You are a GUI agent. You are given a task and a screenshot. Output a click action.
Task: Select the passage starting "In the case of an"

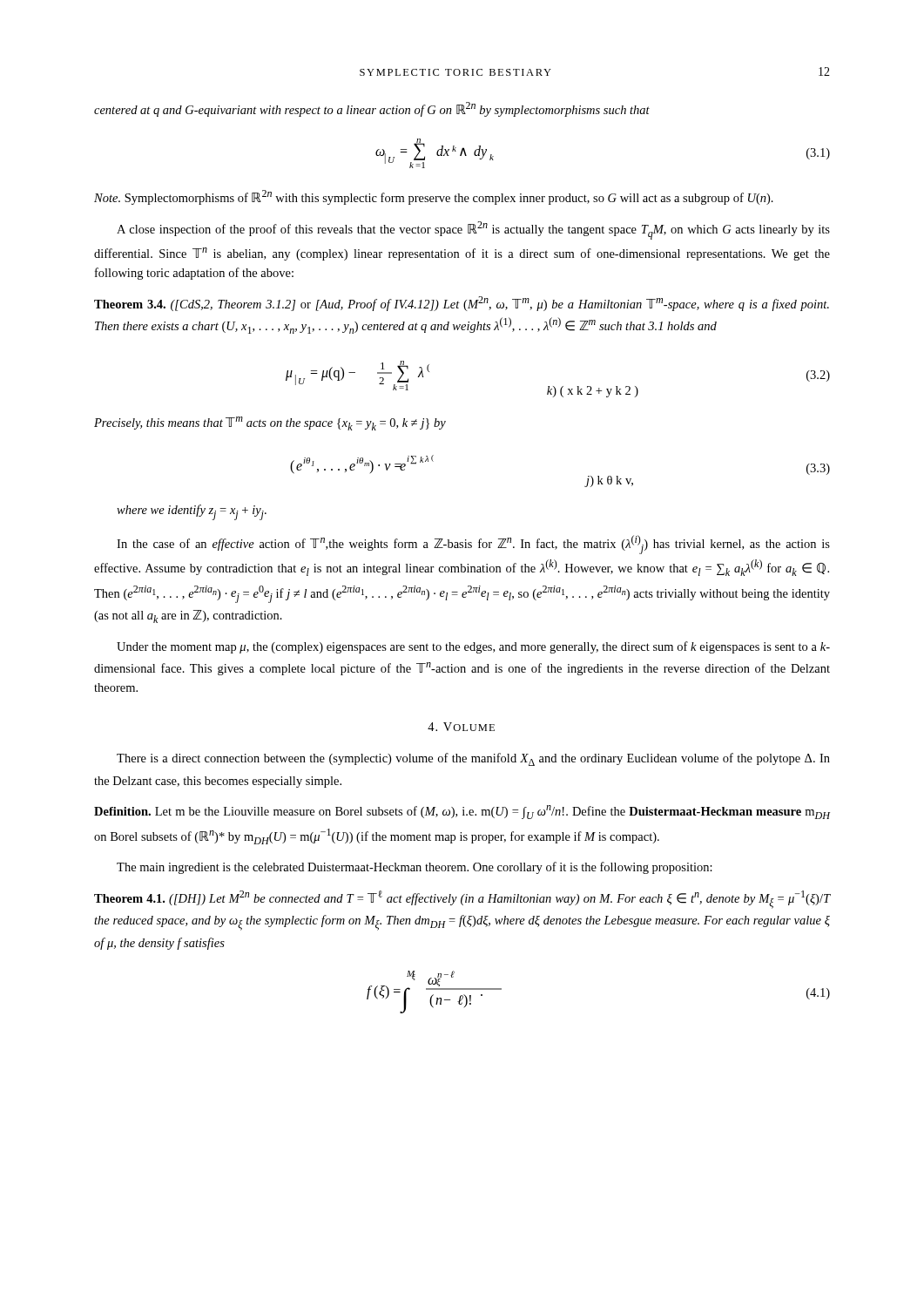[x=462, y=580]
